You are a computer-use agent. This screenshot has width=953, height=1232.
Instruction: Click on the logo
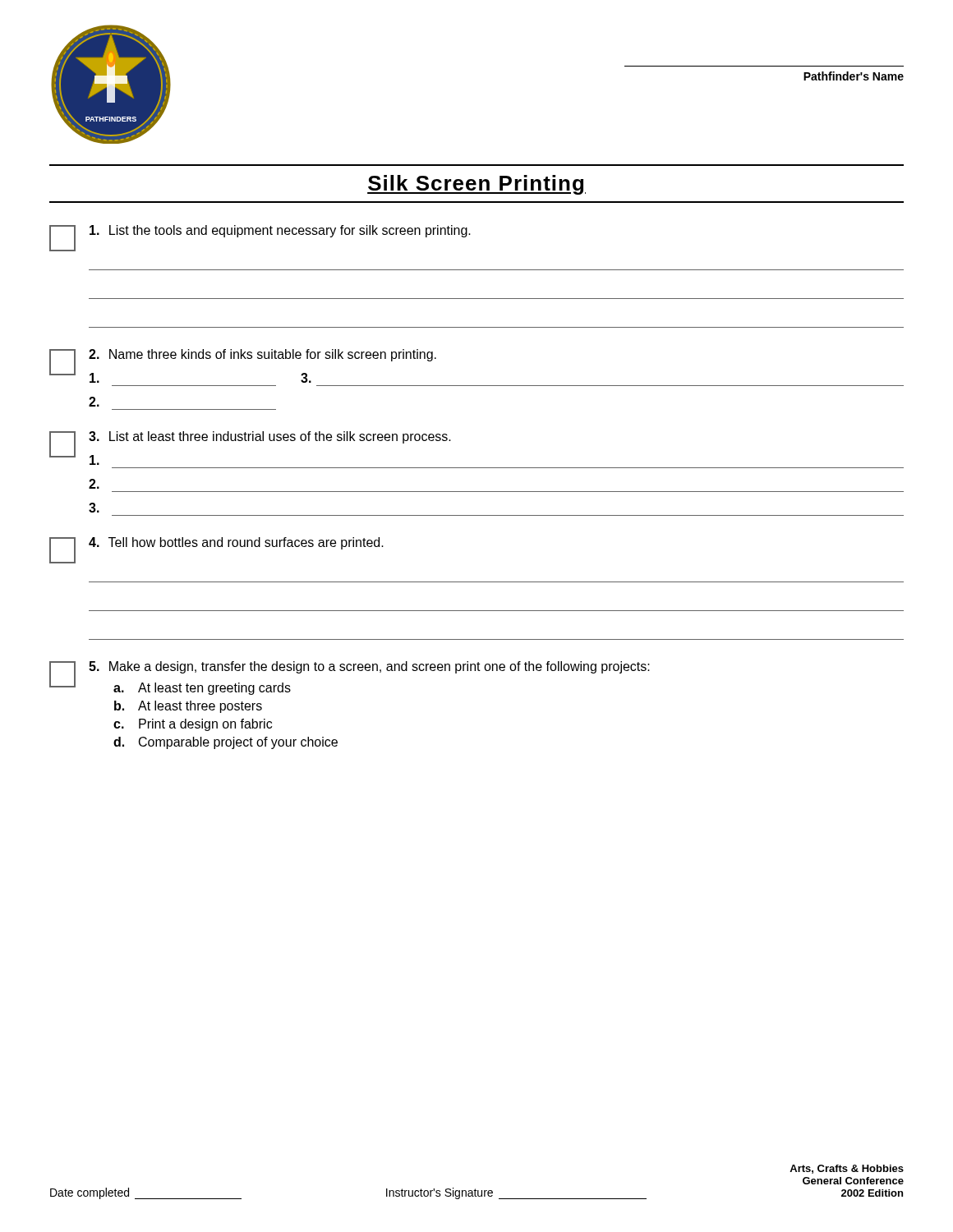pyautogui.click(x=115, y=86)
